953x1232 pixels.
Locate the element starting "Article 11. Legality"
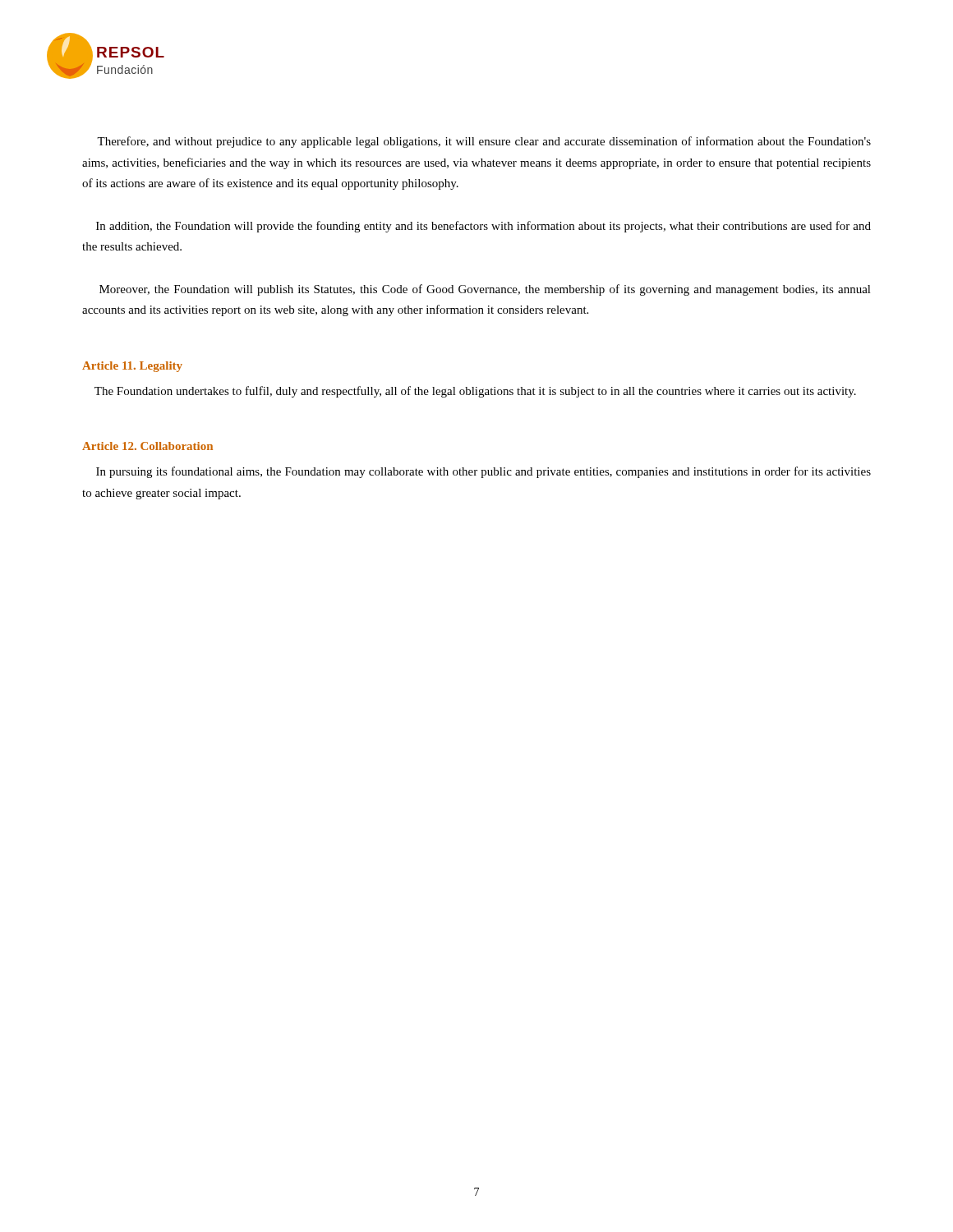(132, 367)
